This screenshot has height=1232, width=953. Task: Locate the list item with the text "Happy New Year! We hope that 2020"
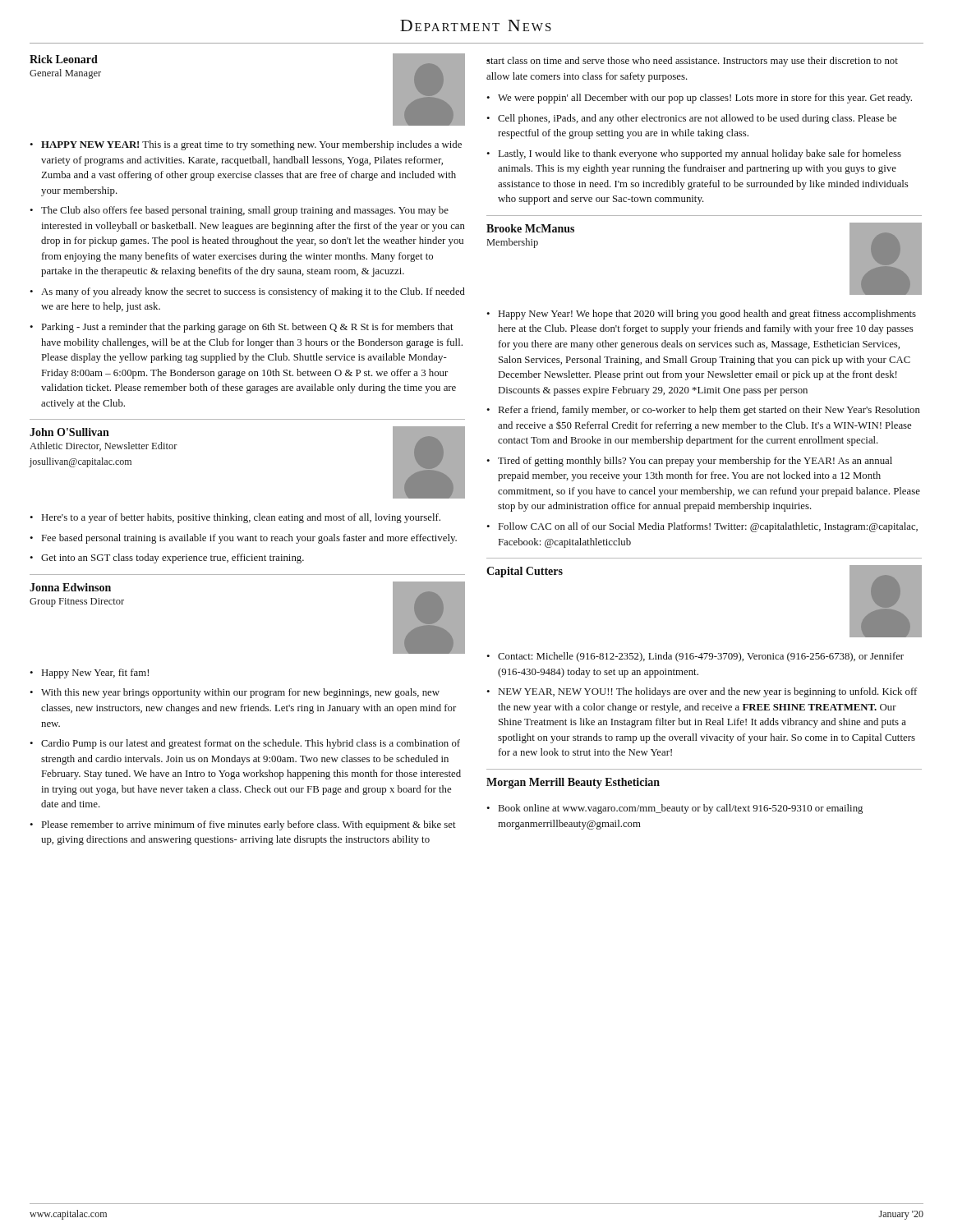pos(707,352)
